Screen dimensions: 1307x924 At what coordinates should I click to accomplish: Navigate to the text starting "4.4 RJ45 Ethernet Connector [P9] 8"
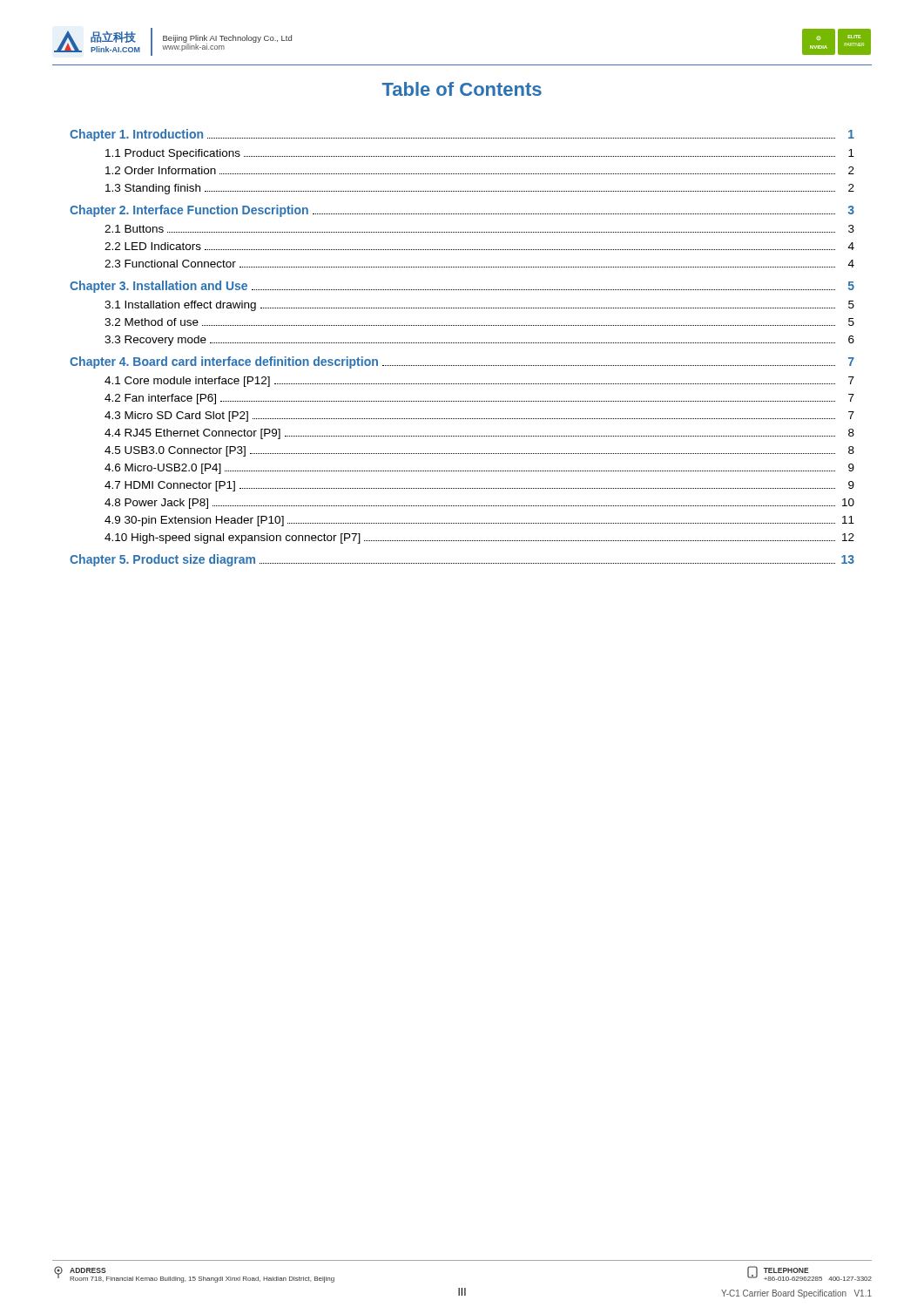point(479,433)
